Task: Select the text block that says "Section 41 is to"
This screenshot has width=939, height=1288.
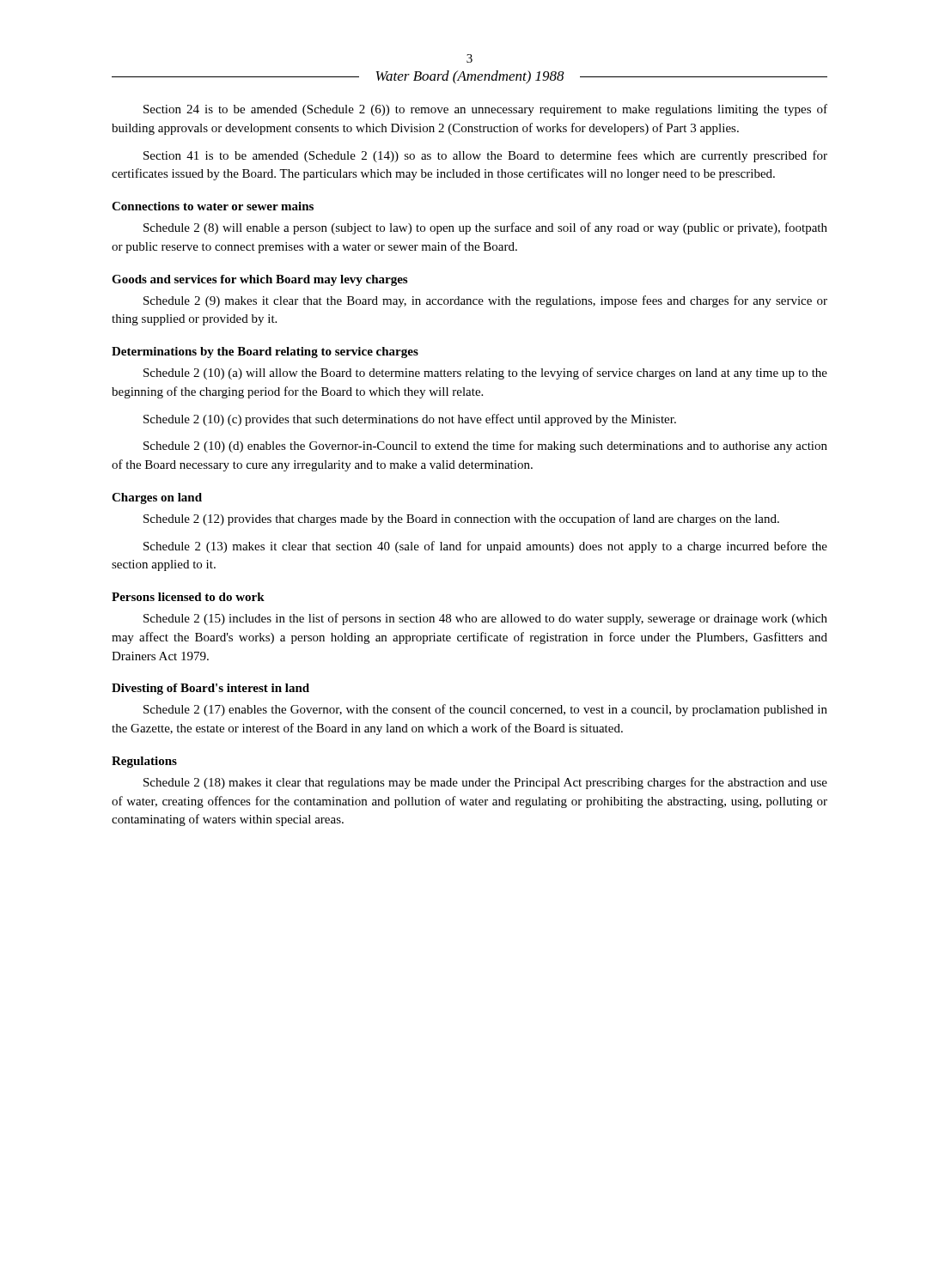Action: (470, 164)
